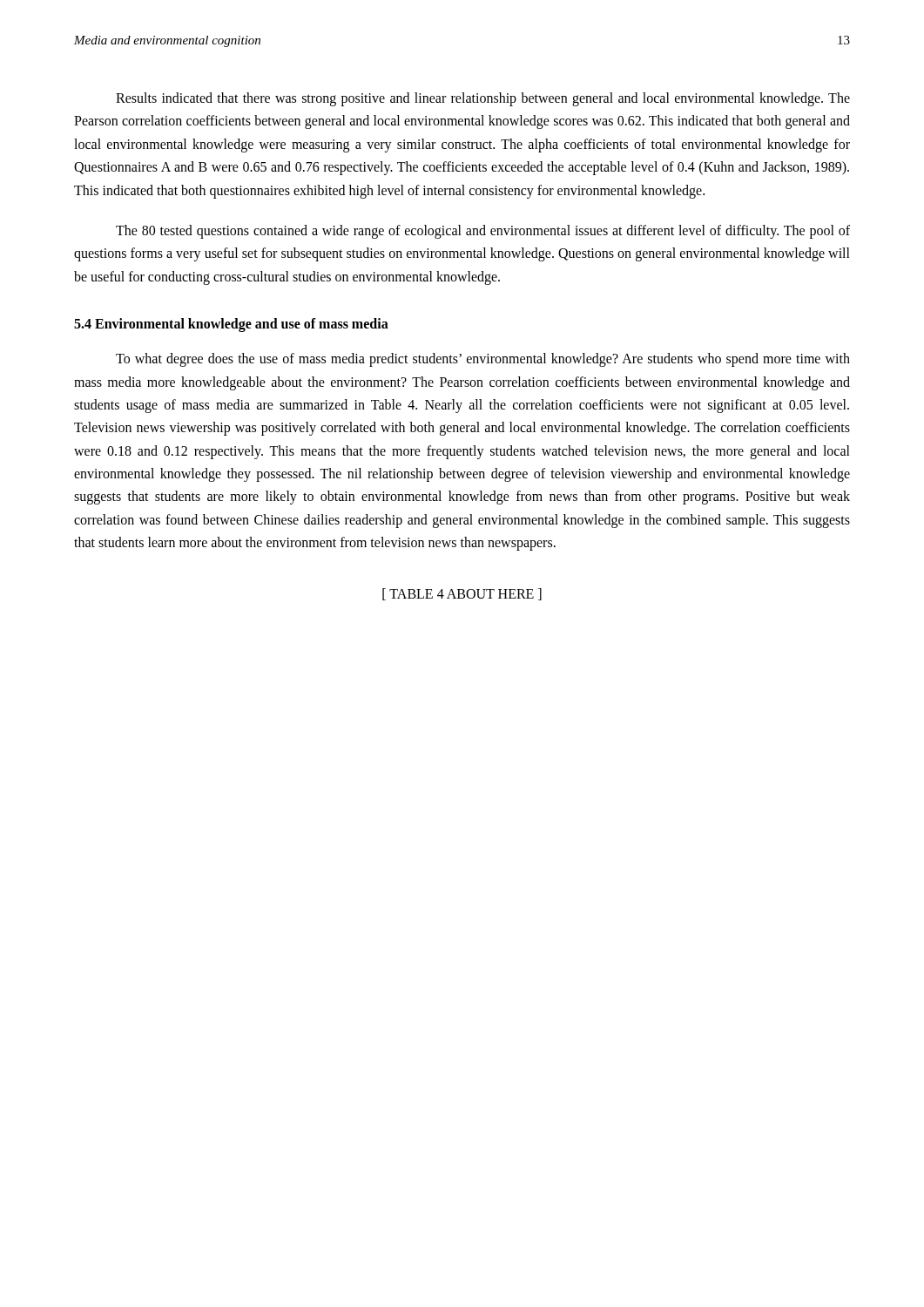Viewport: 924px width, 1307px height.
Task: Locate the element starting "To what degree does the"
Action: click(462, 451)
